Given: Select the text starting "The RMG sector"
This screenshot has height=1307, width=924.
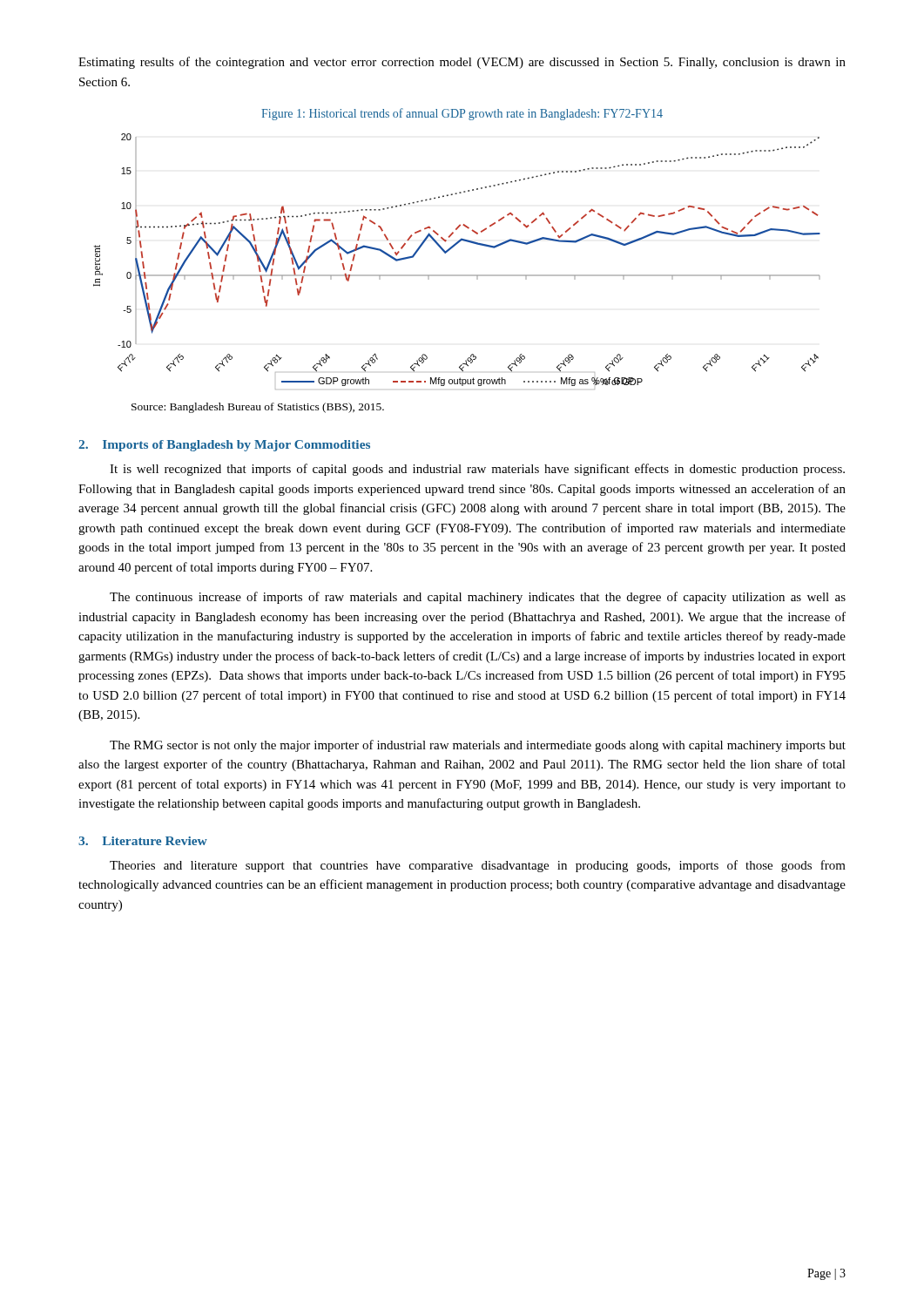Looking at the screenshot, I should click(x=462, y=774).
